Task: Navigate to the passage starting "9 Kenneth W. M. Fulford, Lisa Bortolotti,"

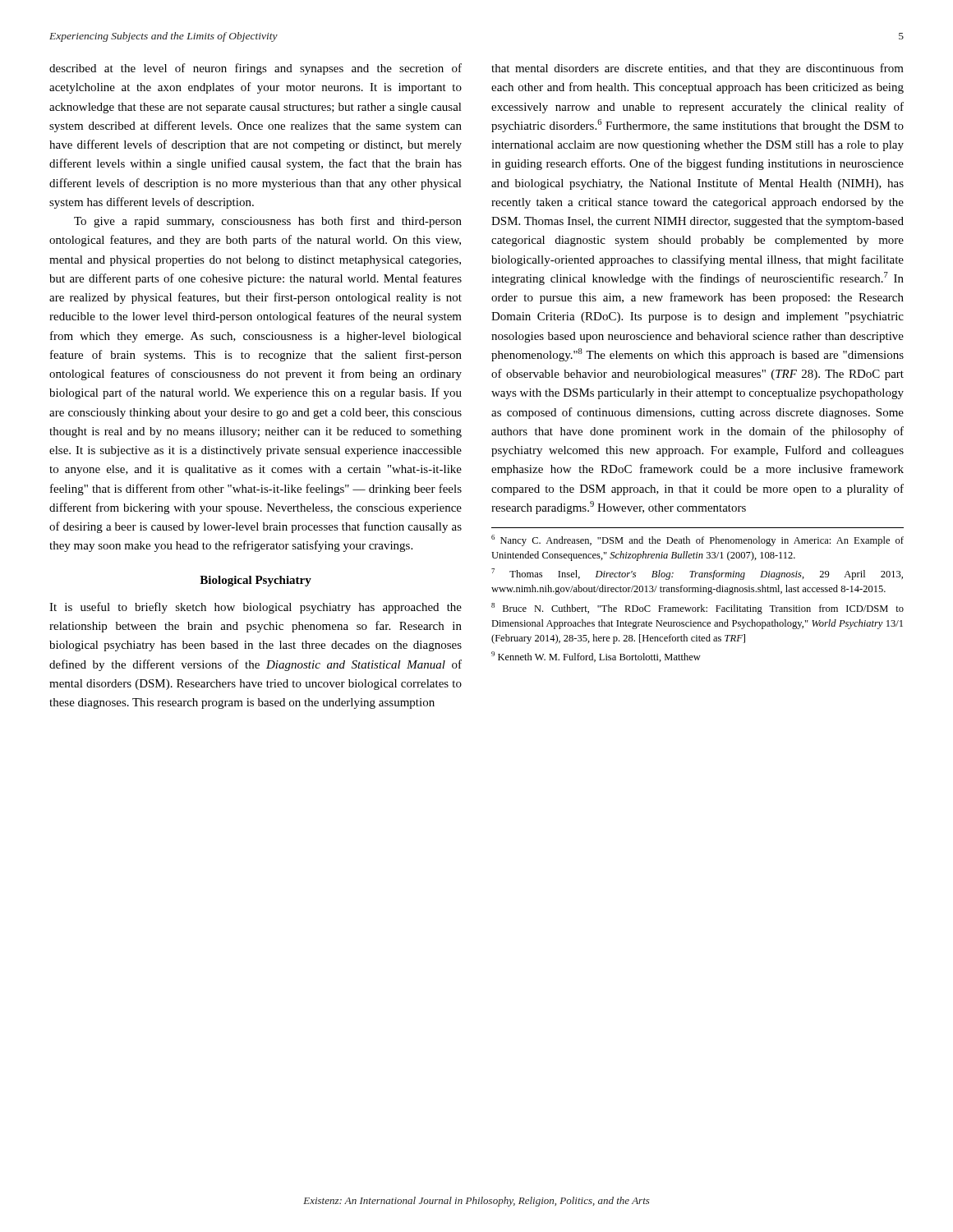Action: pyautogui.click(x=596, y=656)
